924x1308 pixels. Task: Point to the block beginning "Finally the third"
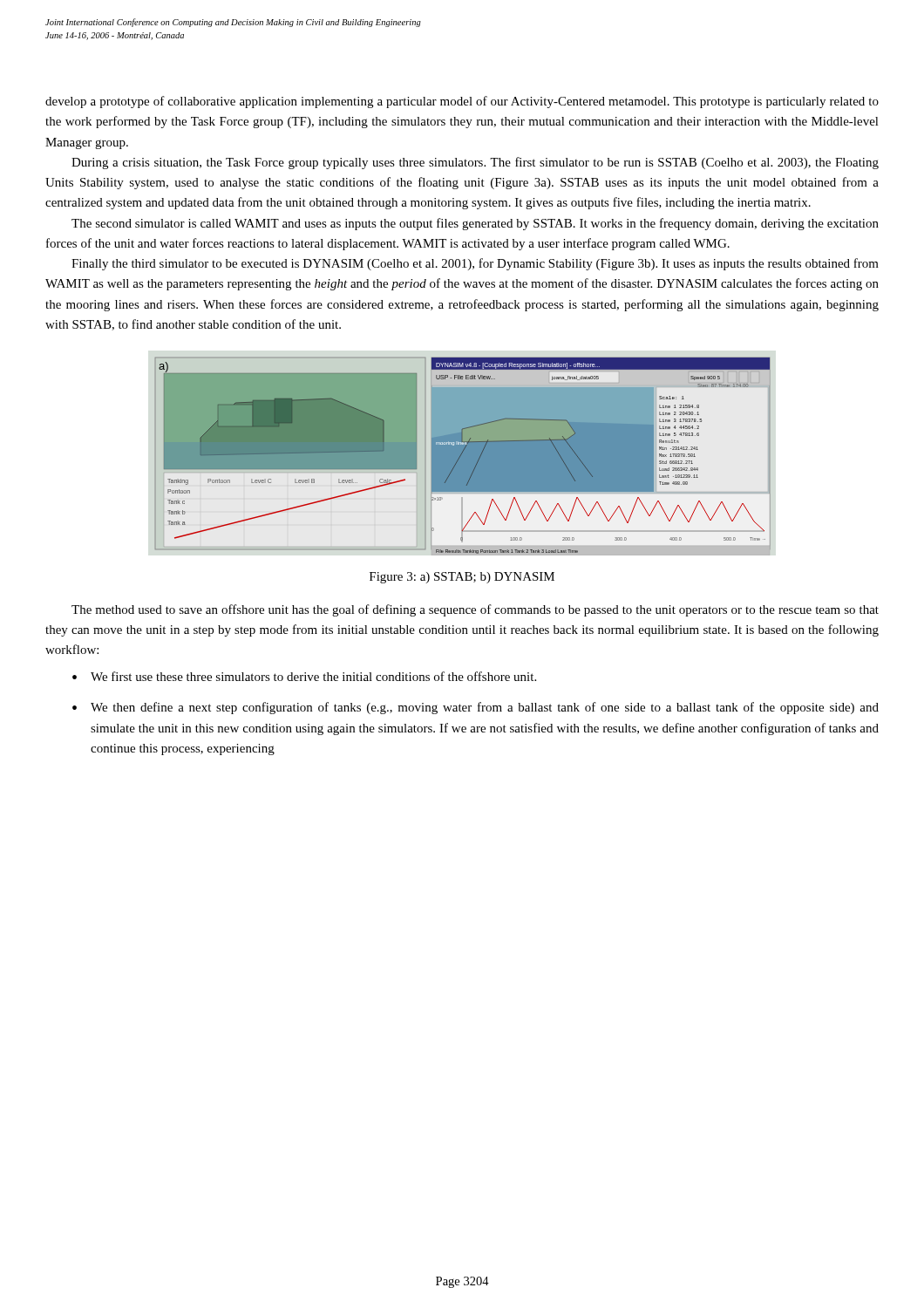(462, 294)
